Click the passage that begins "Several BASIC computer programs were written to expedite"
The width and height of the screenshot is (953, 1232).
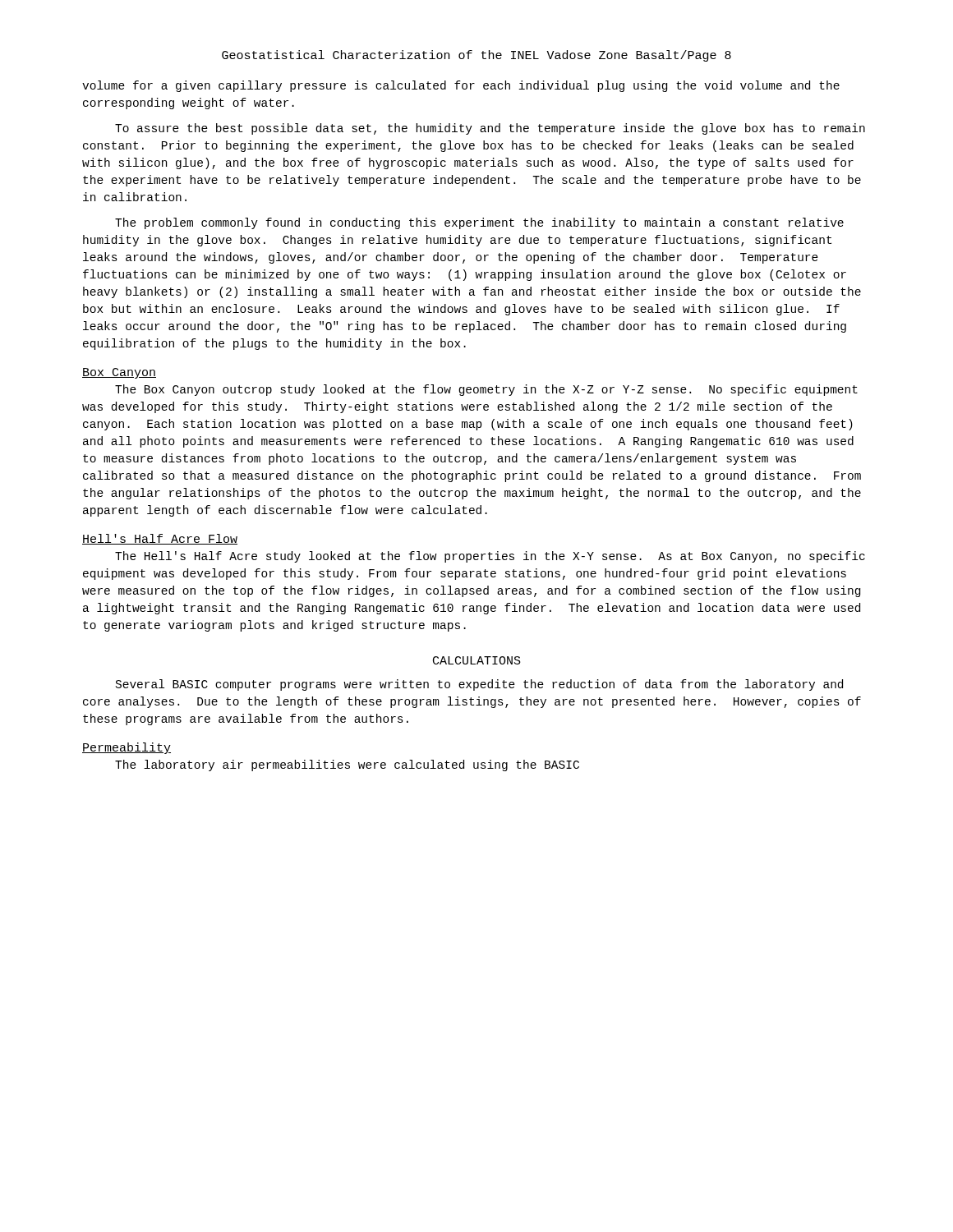click(x=476, y=703)
